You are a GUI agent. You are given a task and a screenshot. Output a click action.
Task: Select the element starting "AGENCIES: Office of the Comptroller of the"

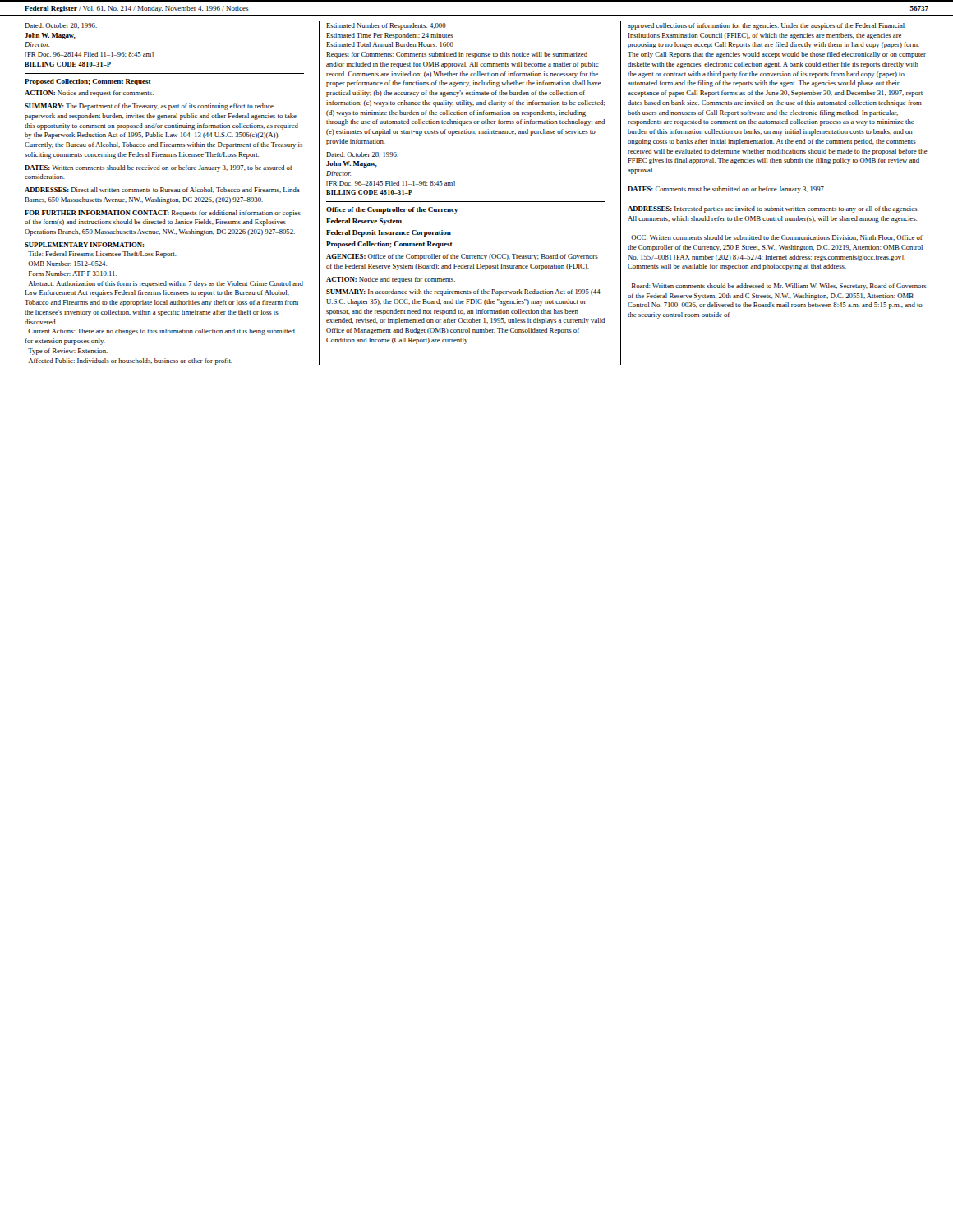(x=462, y=261)
